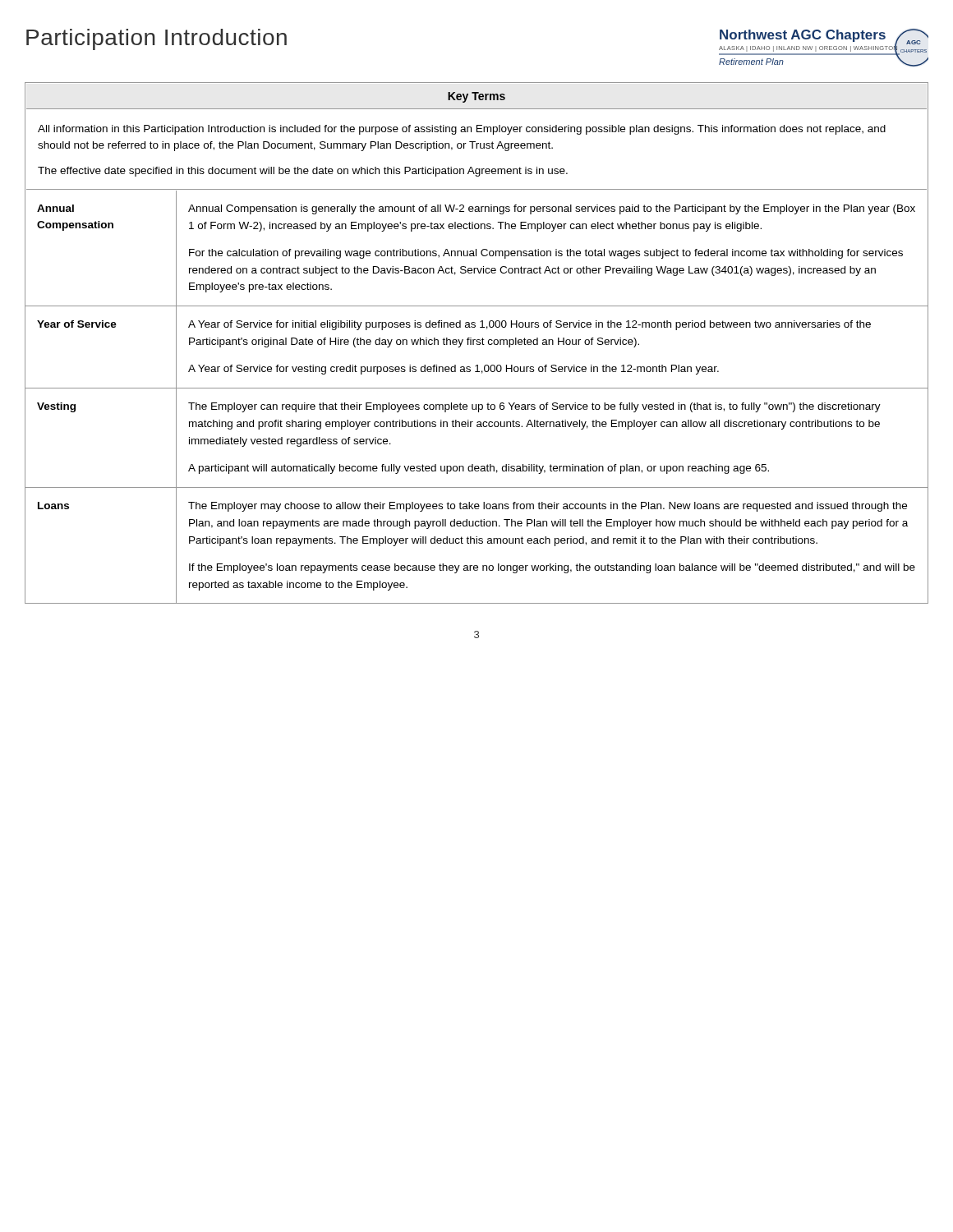Click the passage that begins "All information in this"
Screen dimensions: 1232x953
[x=476, y=150]
